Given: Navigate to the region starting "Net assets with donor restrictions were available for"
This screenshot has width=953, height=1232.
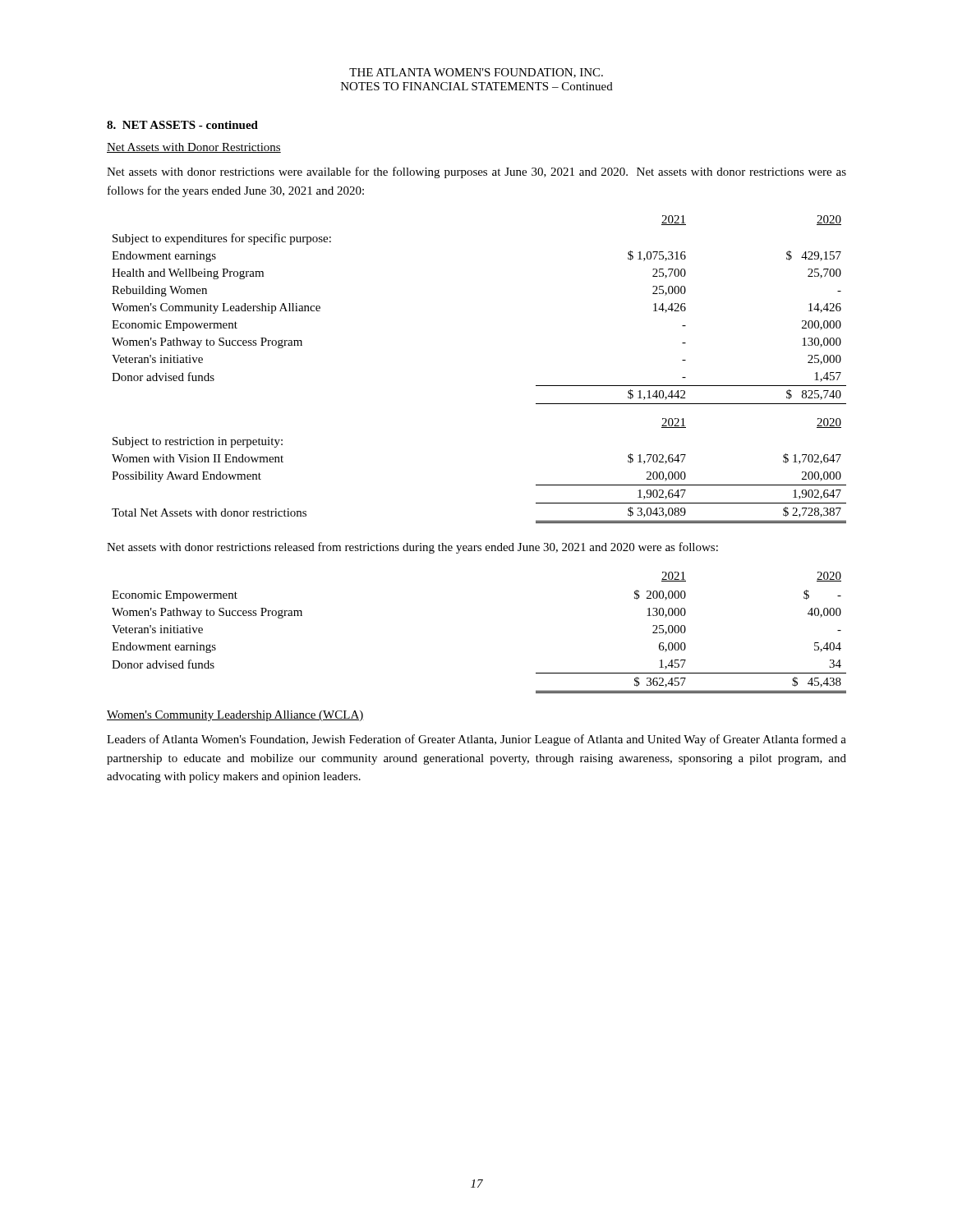Looking at the screenshot, I should click(476, 181).
